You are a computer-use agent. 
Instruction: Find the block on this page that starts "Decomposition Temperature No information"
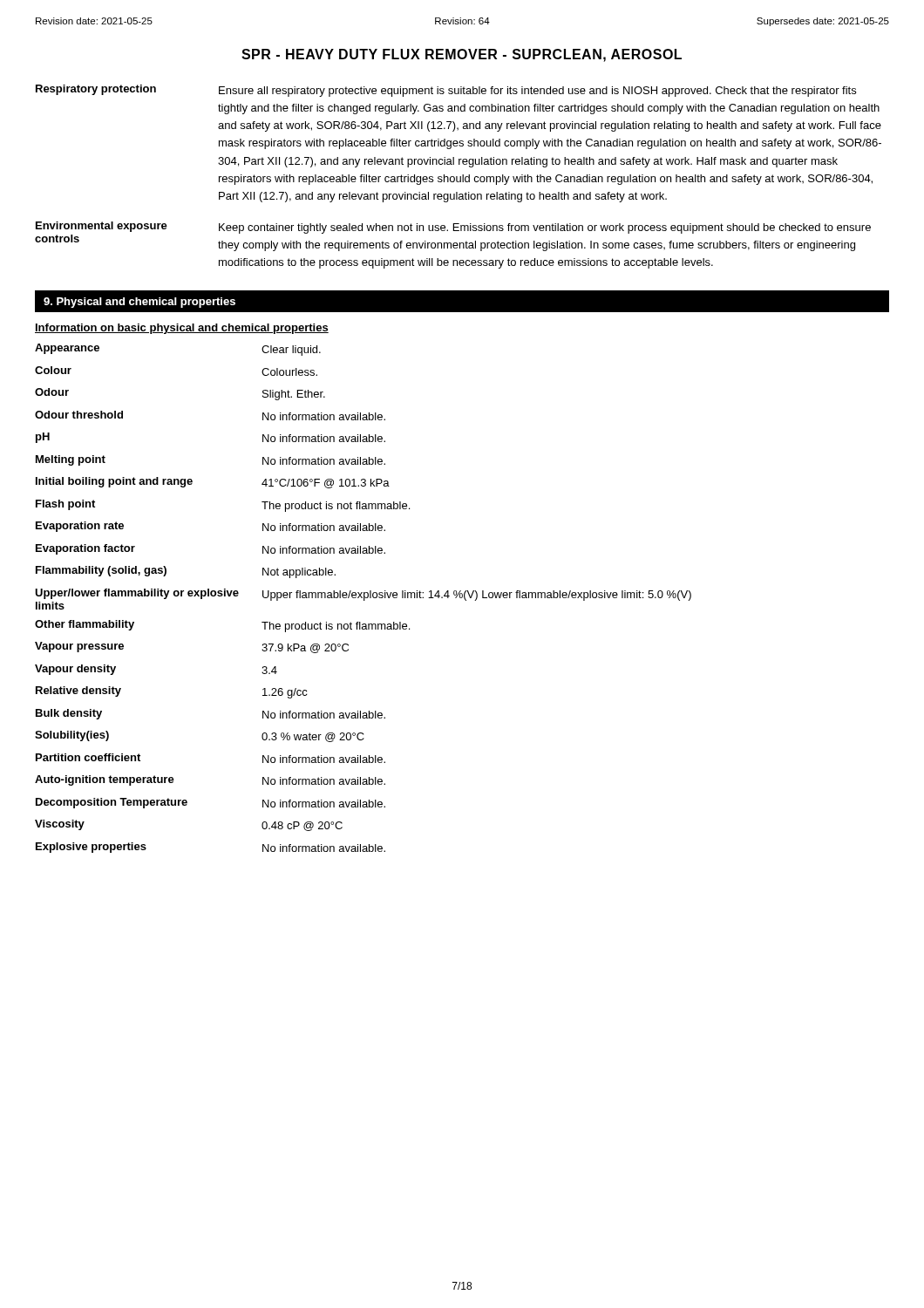pyautogui.click(x=112, y=803)
